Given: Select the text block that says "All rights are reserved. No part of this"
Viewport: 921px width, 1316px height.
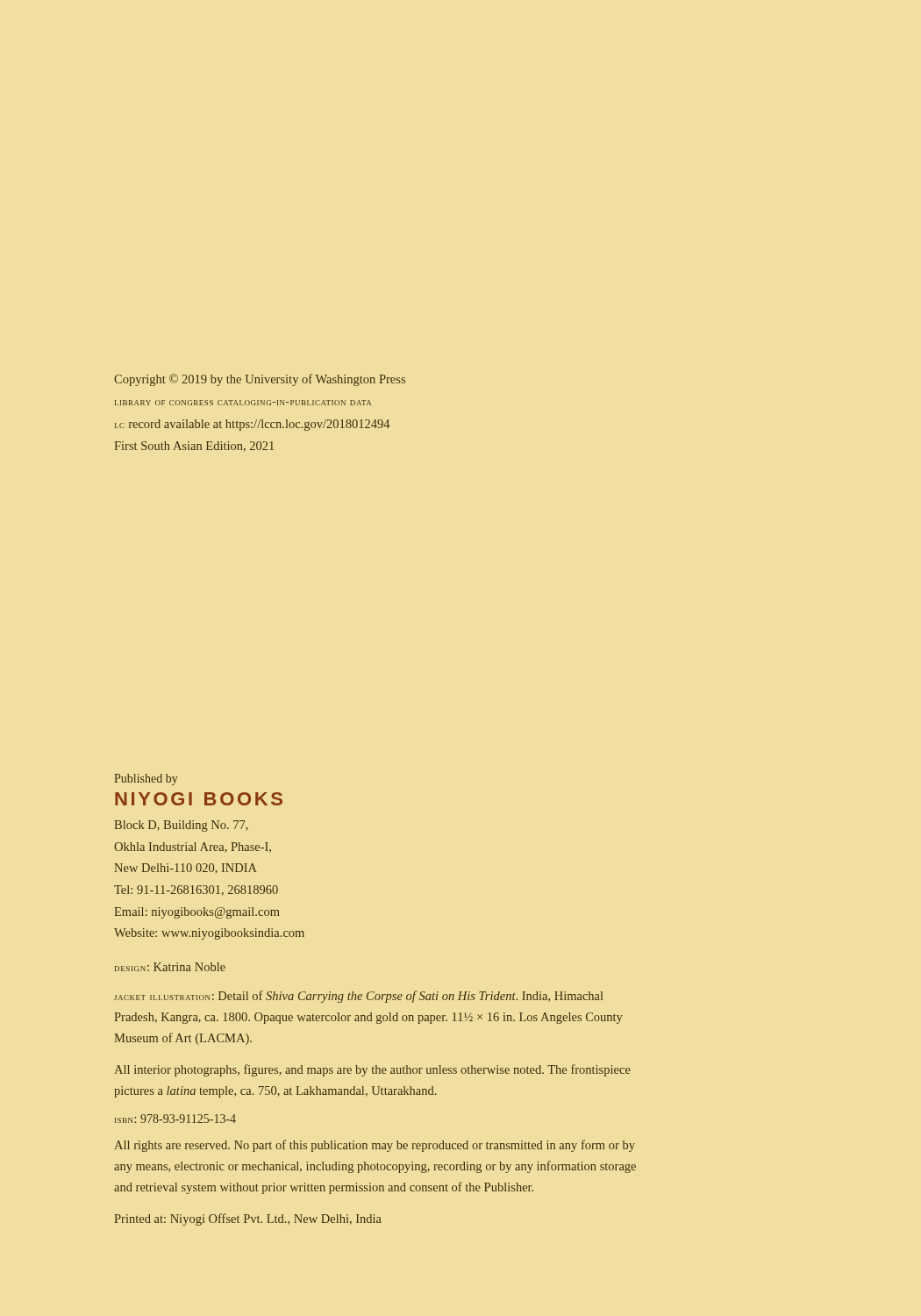Looking at the screenshot, I should click(375, 1166).
